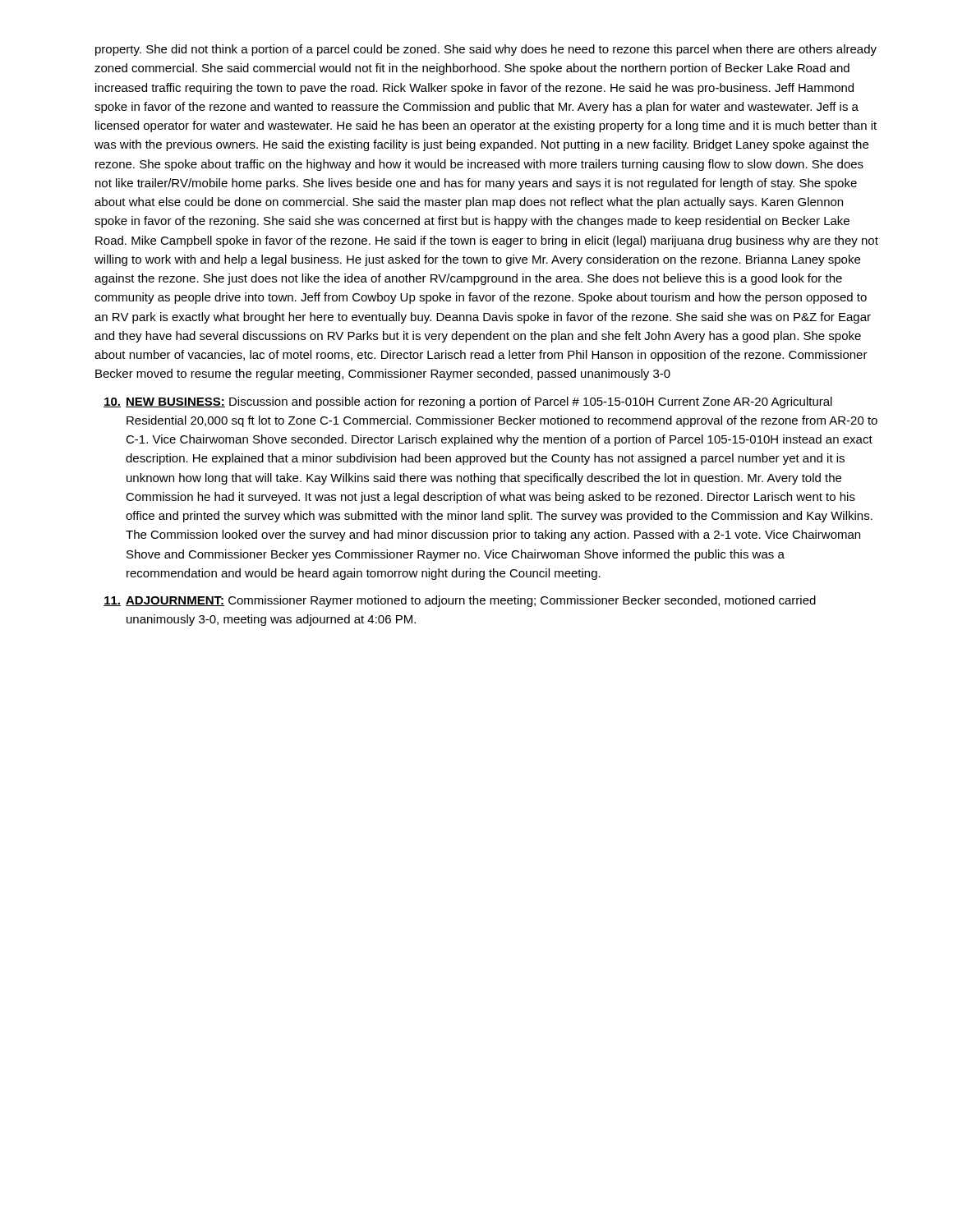Select the list item that says "10. NEW BUSINESS: Discussion"

487,487
